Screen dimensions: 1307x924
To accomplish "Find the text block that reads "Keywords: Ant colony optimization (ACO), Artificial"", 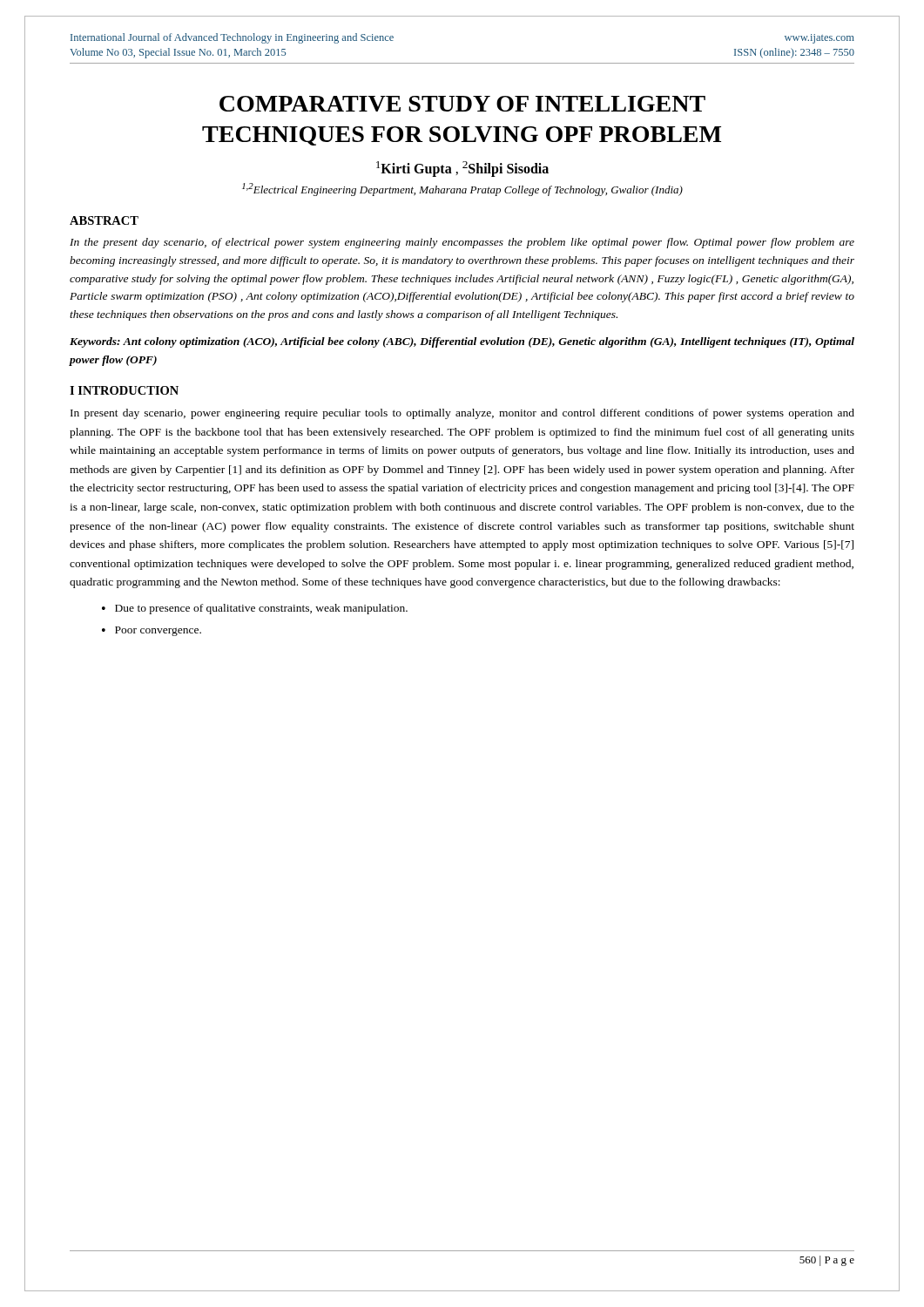I will [x=462, y=350].
